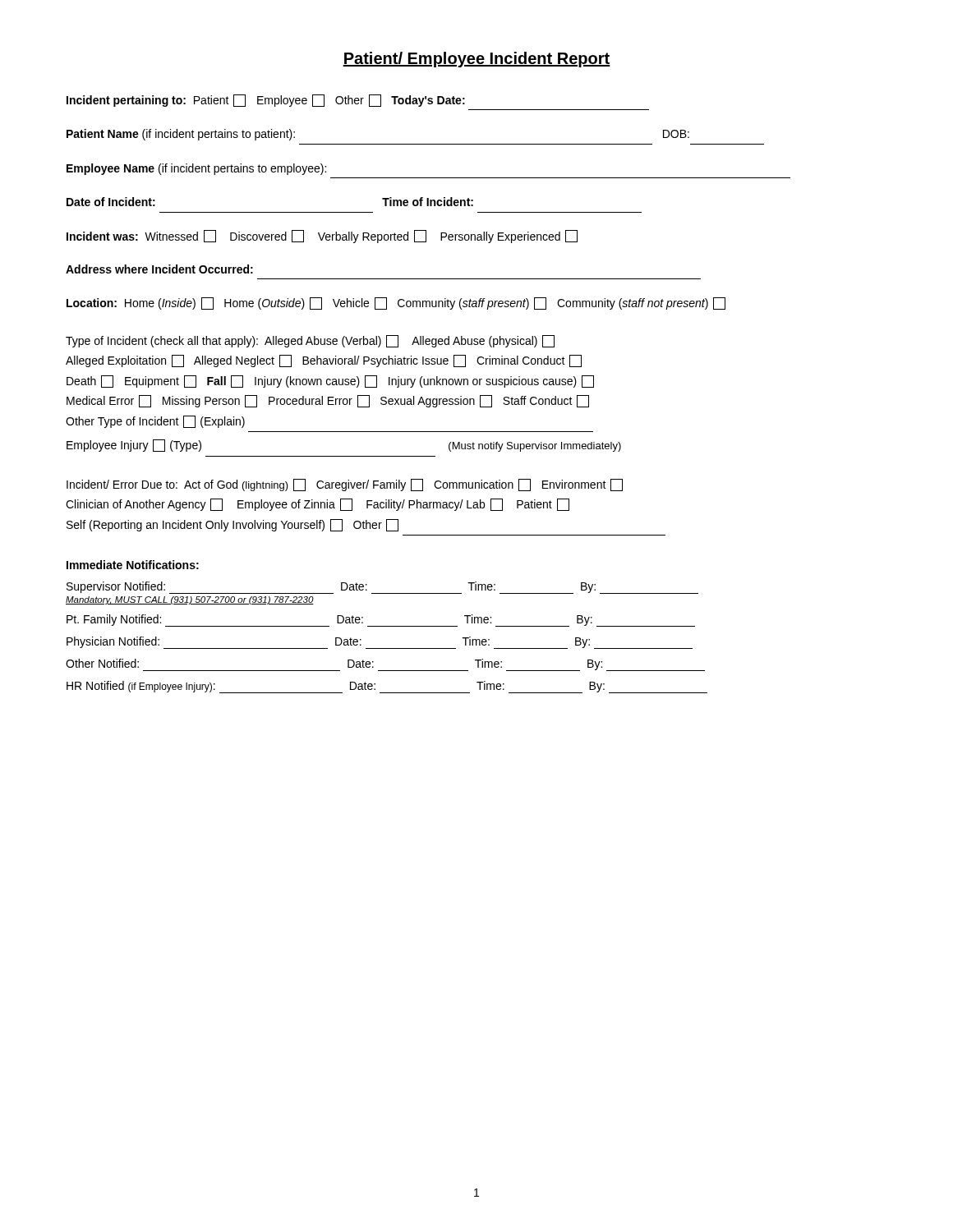953x1232 pixels.
Task: Select the text block that says "Supervisor Notified: Date: Time: By: Mandatory, MUST CALL"
Action: click(476, 593)
